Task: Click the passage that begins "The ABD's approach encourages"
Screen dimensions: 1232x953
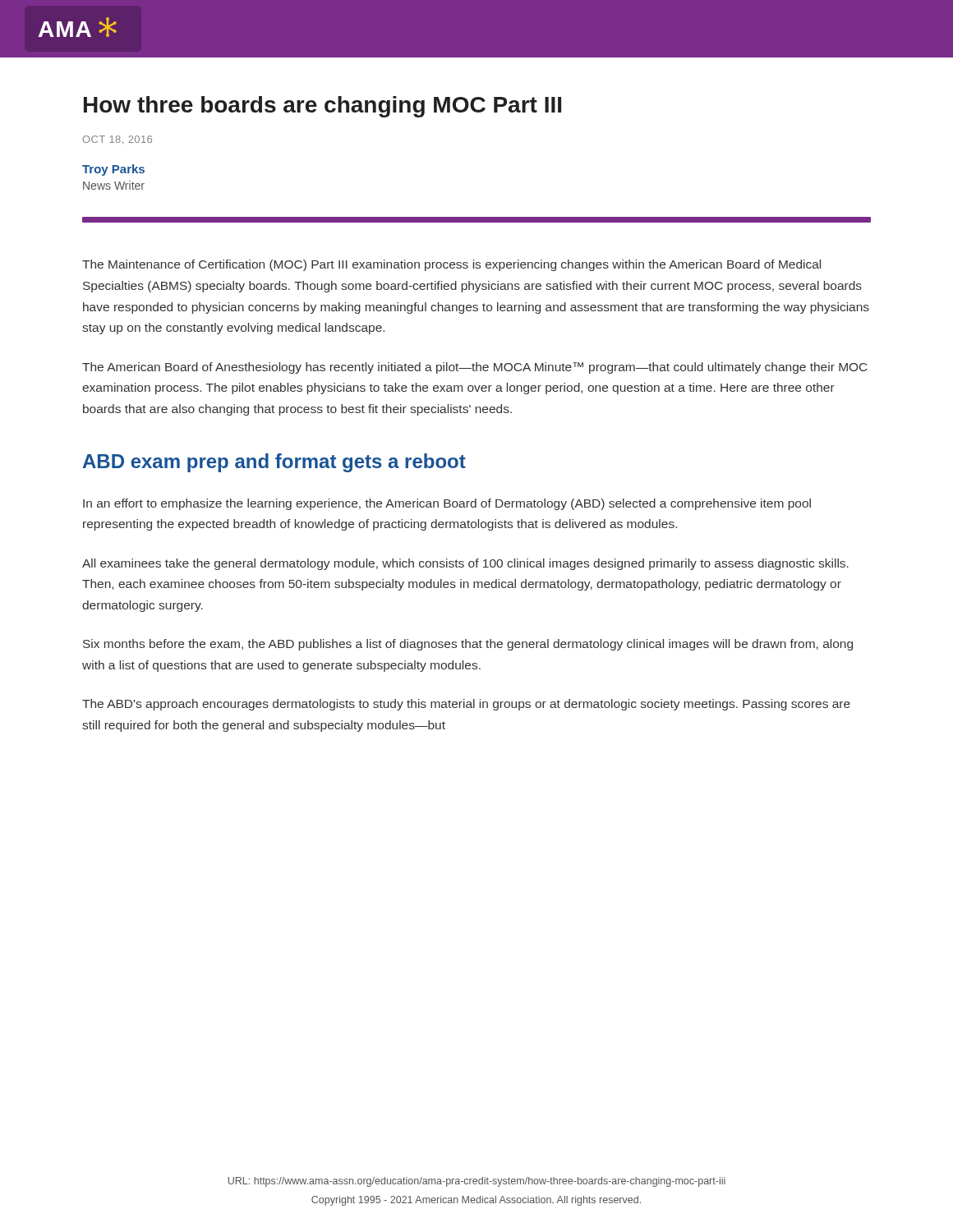Action: tap(466, 714)
